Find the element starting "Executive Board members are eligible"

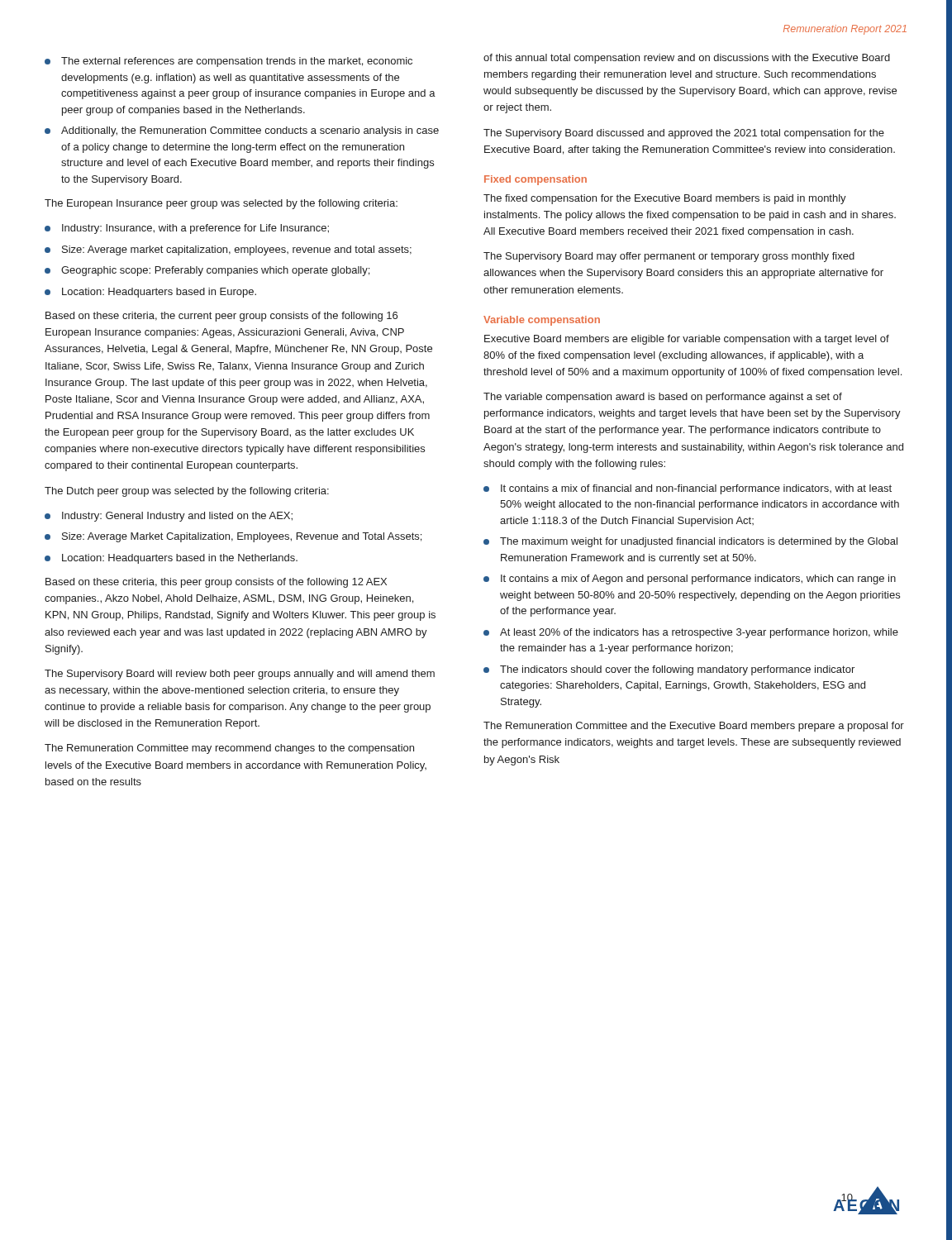point(694,355)
